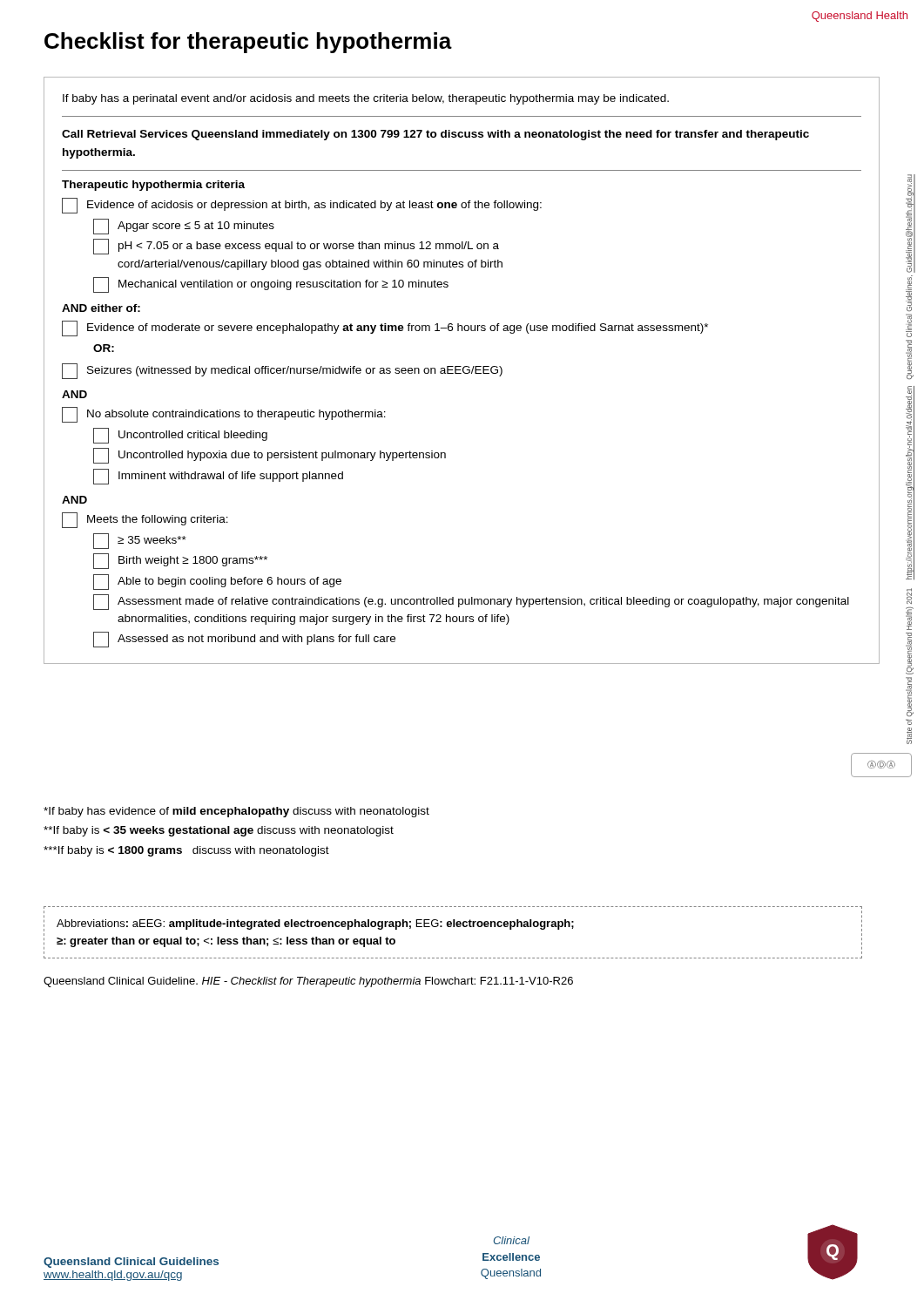924x1307 pixels.
Task: Click on the passage starting "Assessed as not moribund"
Action: 245,639
